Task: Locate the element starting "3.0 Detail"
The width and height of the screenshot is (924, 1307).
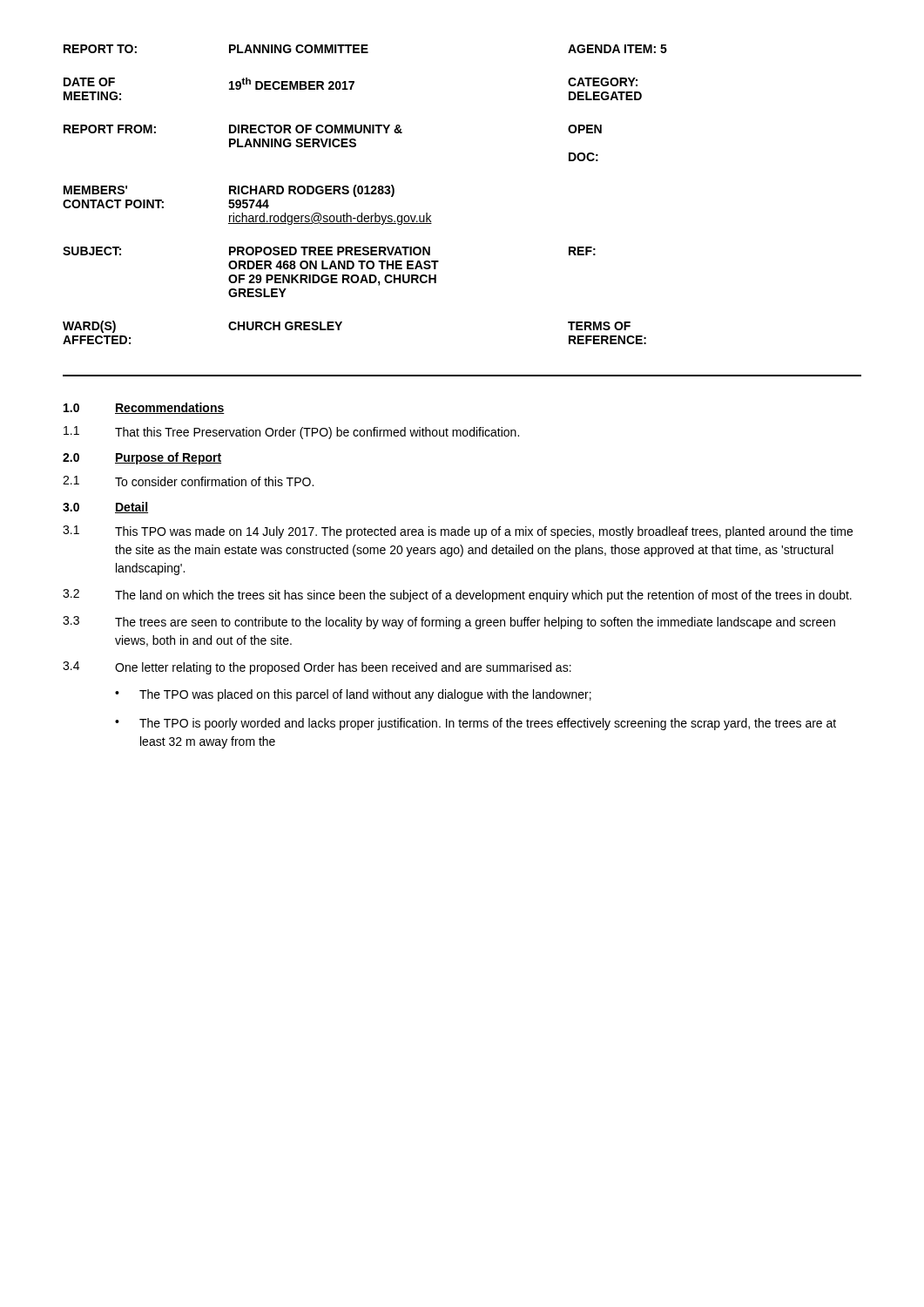Action: point(105,507)
